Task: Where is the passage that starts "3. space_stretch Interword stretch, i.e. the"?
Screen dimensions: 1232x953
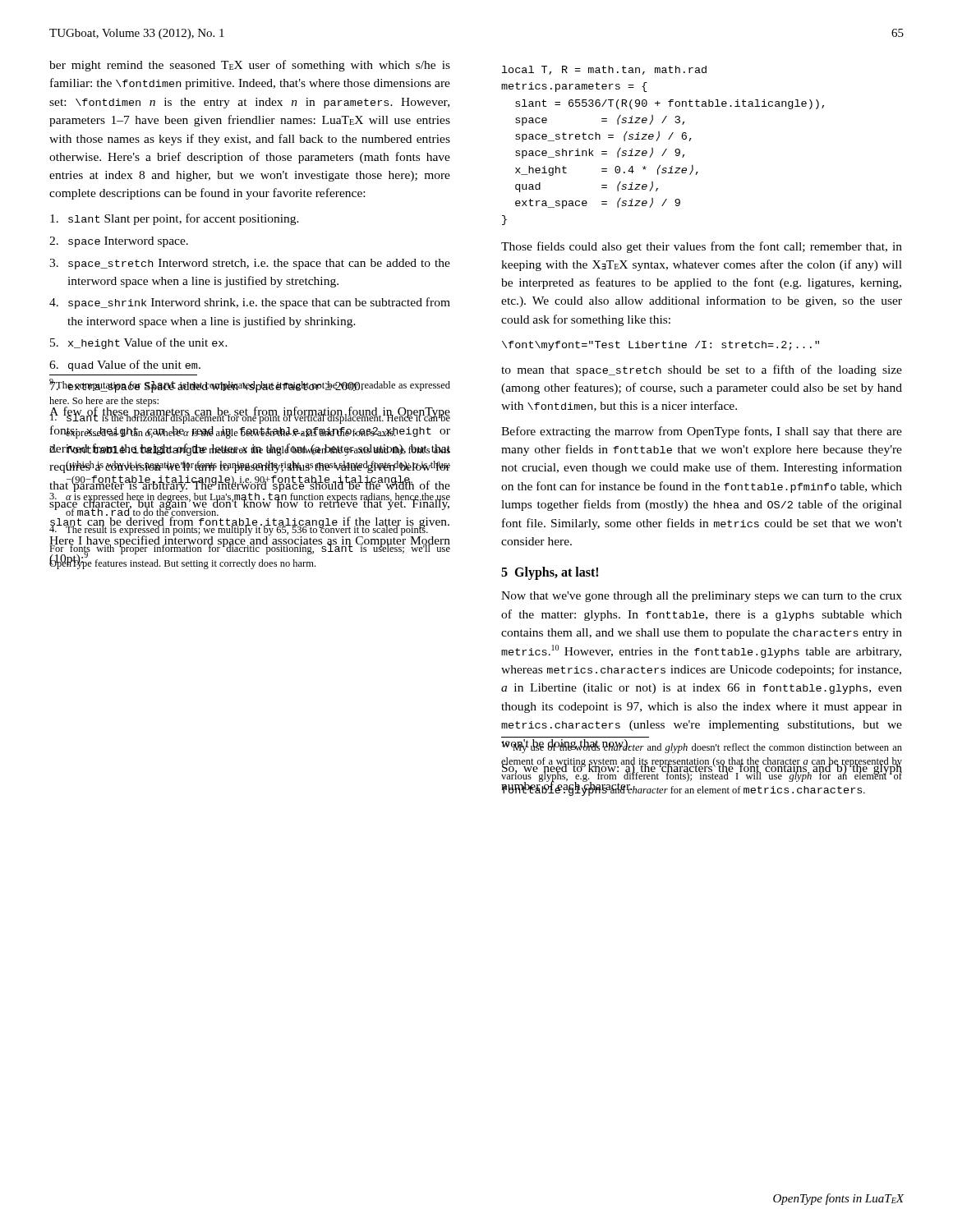Action: [x=250, y=272]
